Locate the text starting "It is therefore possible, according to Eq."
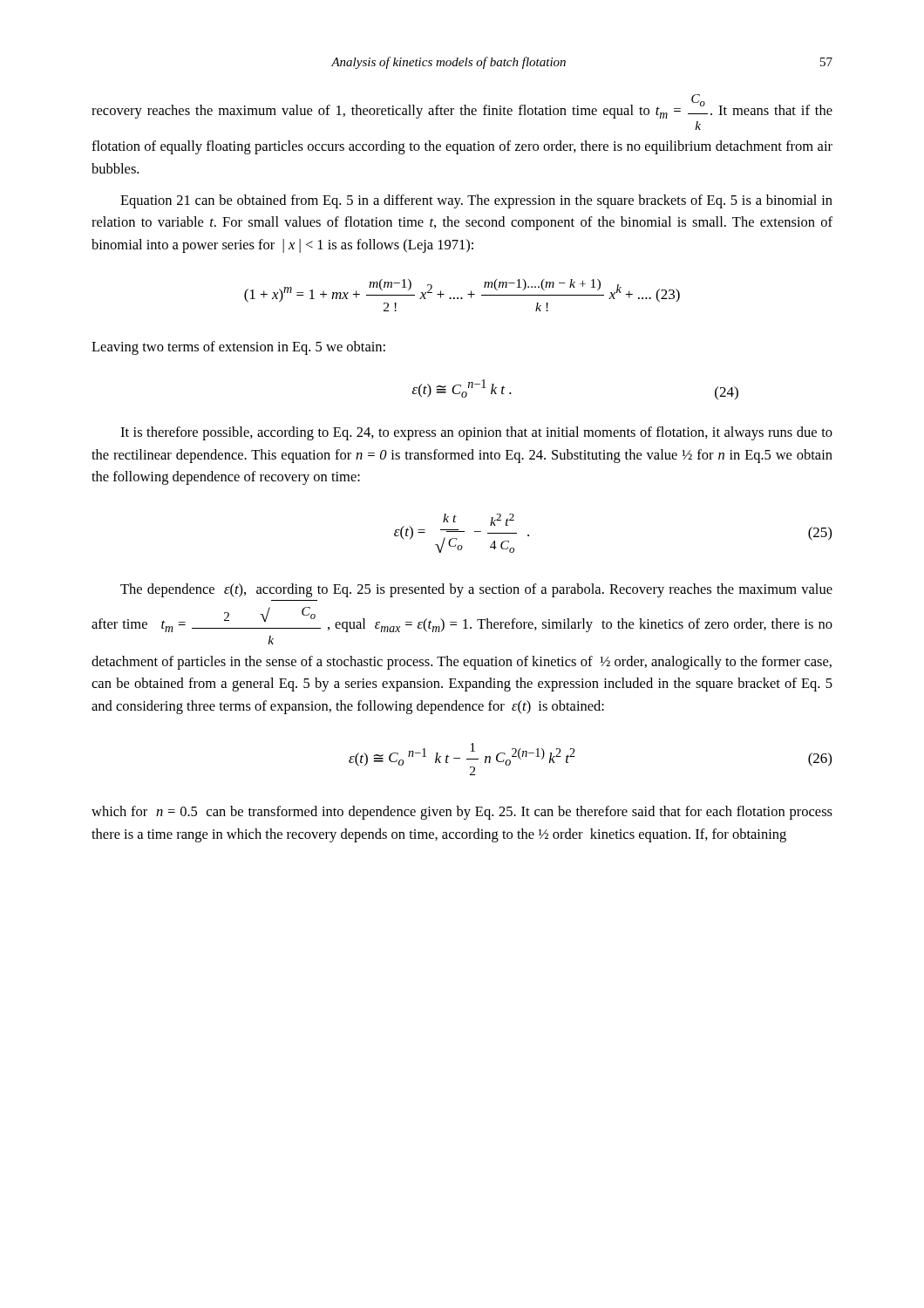This screenshot has width=924, height=1308. click(x=462, y=455)
